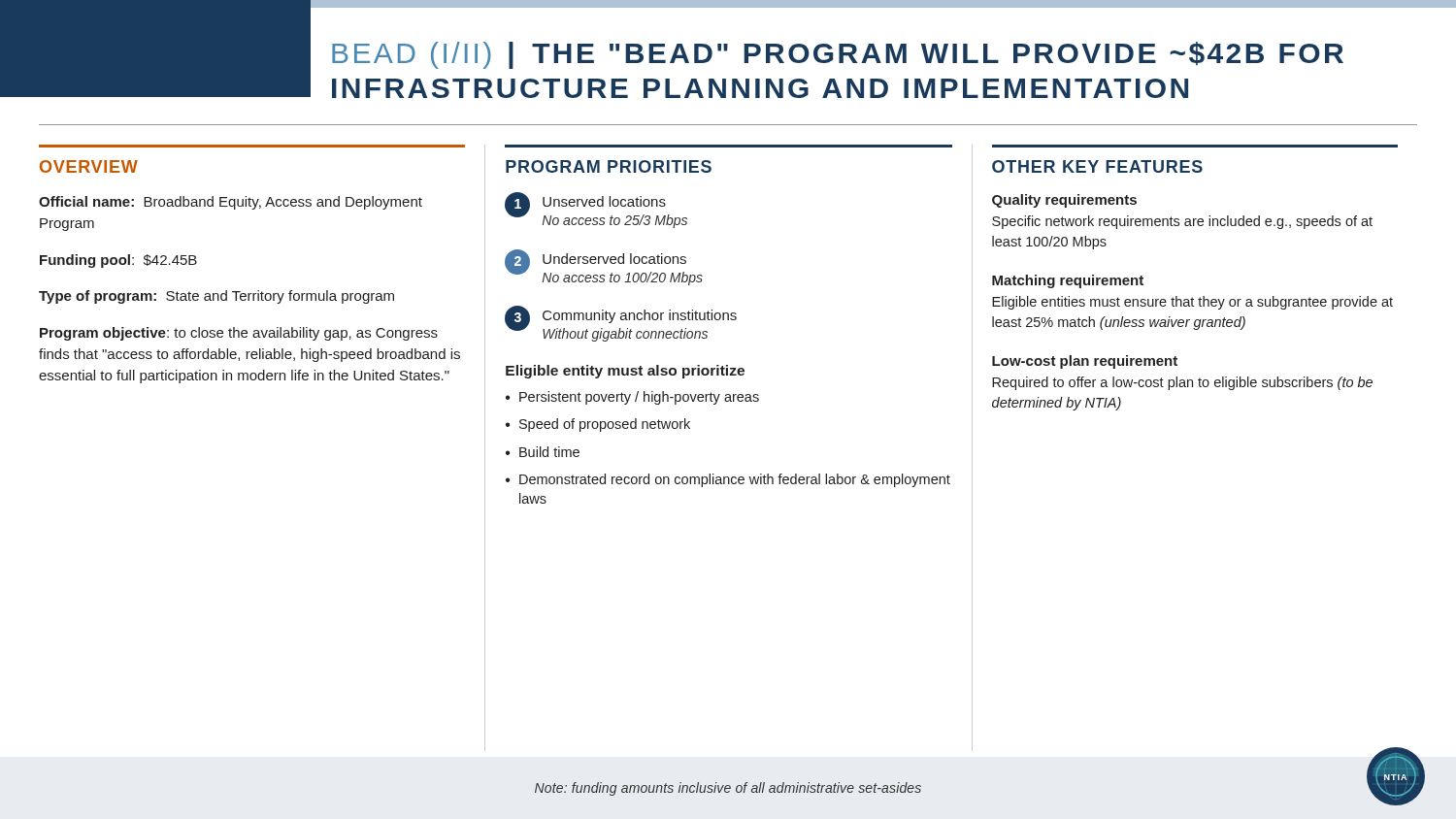Click on the text that reads "Eligible entity must also prioritize"

(625, 370)
